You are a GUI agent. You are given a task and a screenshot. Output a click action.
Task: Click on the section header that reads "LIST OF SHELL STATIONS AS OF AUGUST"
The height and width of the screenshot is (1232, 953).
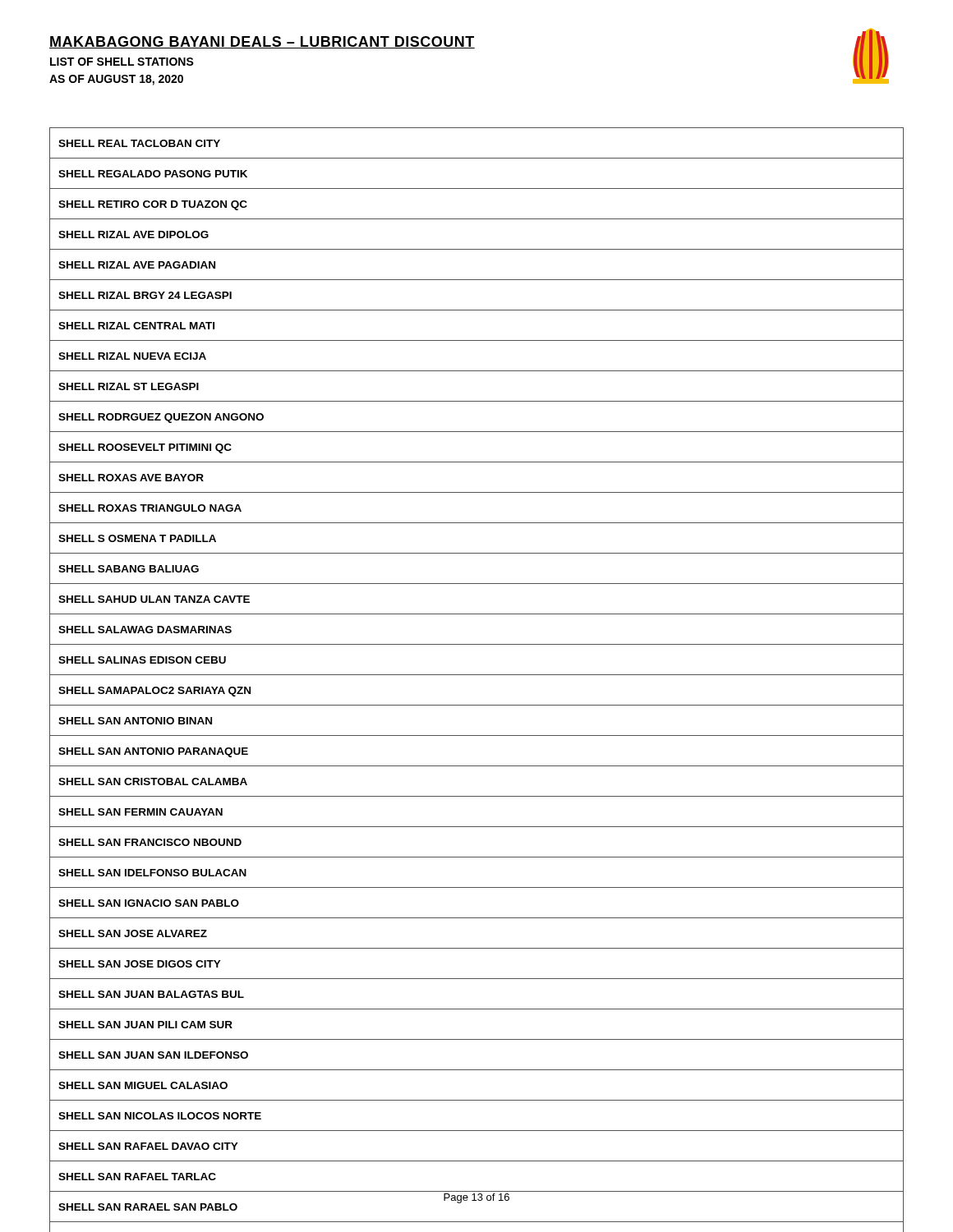point(122,71)
